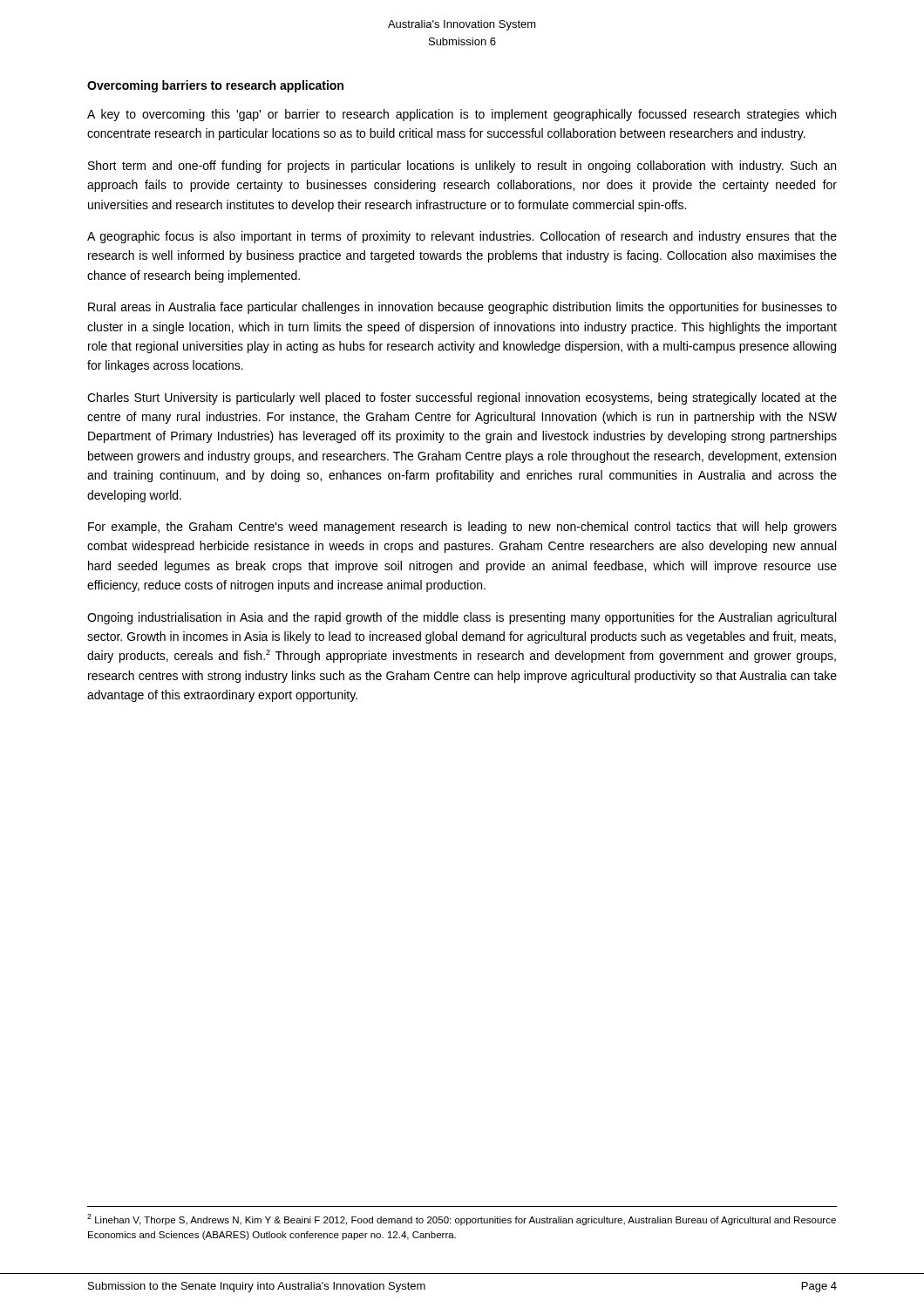Locate the block of text that opens with "Short term and one-off funding"
Screen dimensions: 1308x924
click(x=462, y=185)
